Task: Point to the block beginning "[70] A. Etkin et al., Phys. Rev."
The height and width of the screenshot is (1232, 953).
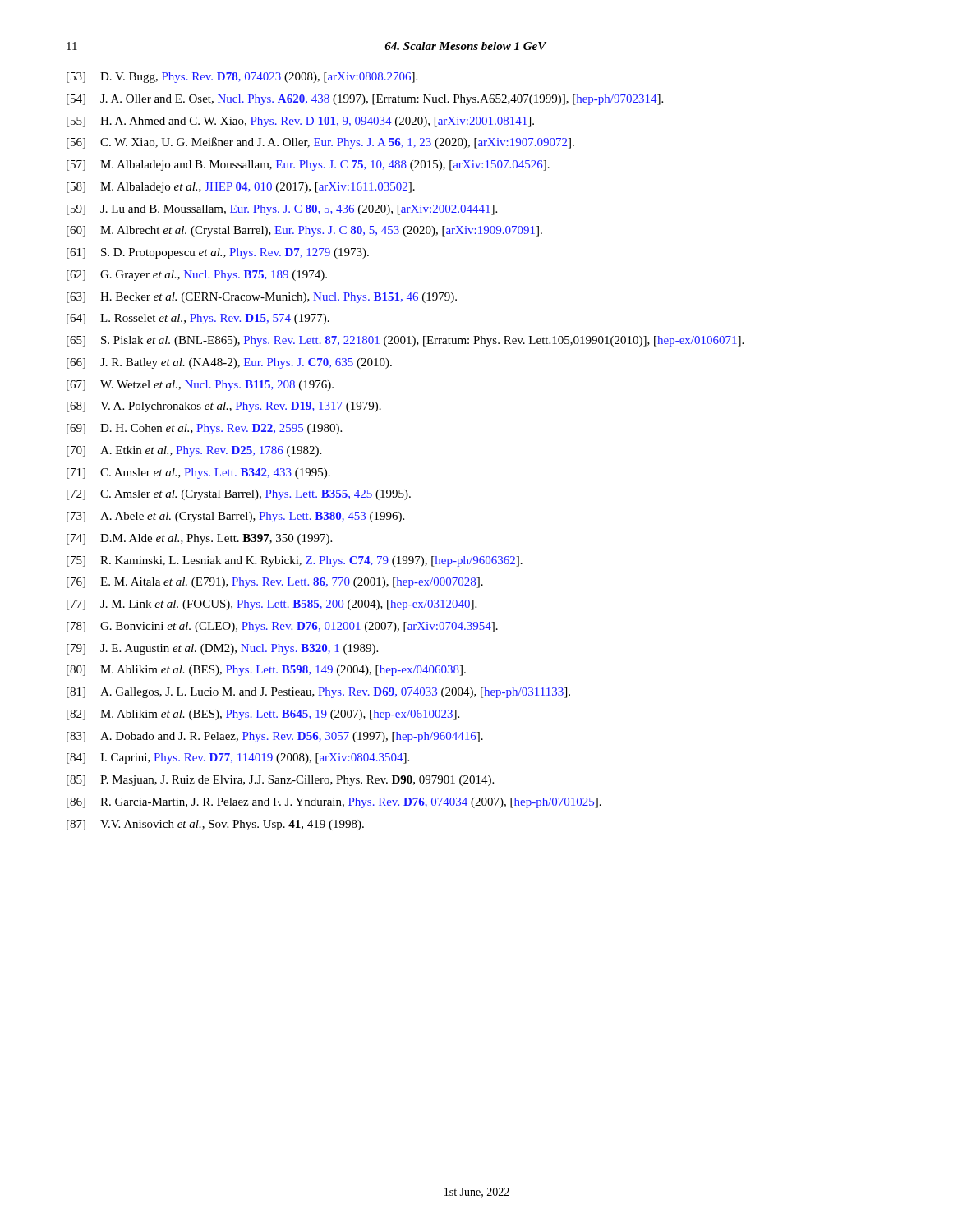Action: 194,451
